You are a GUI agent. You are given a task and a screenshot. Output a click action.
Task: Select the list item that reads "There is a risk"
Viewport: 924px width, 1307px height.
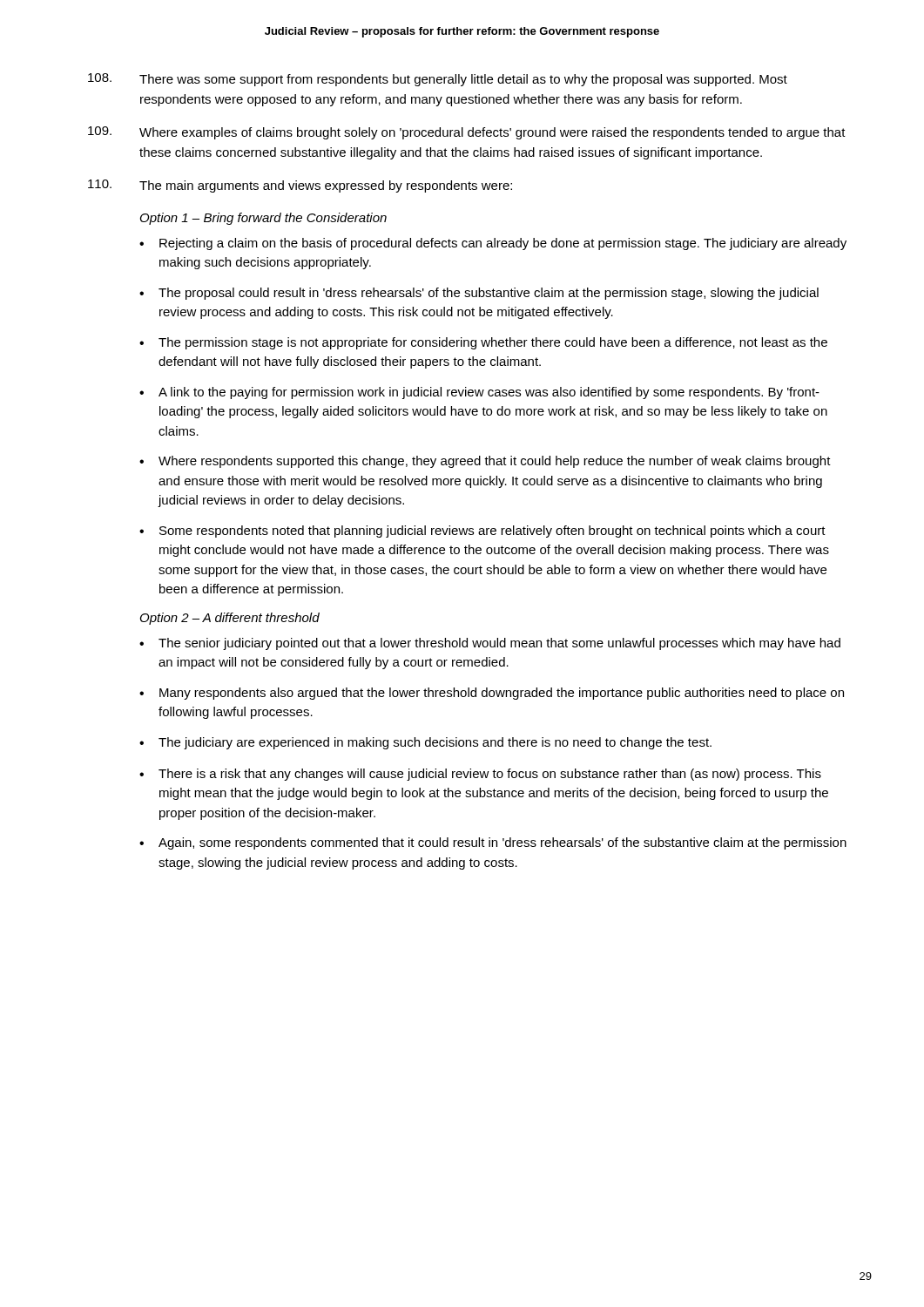tap(497, 793)
